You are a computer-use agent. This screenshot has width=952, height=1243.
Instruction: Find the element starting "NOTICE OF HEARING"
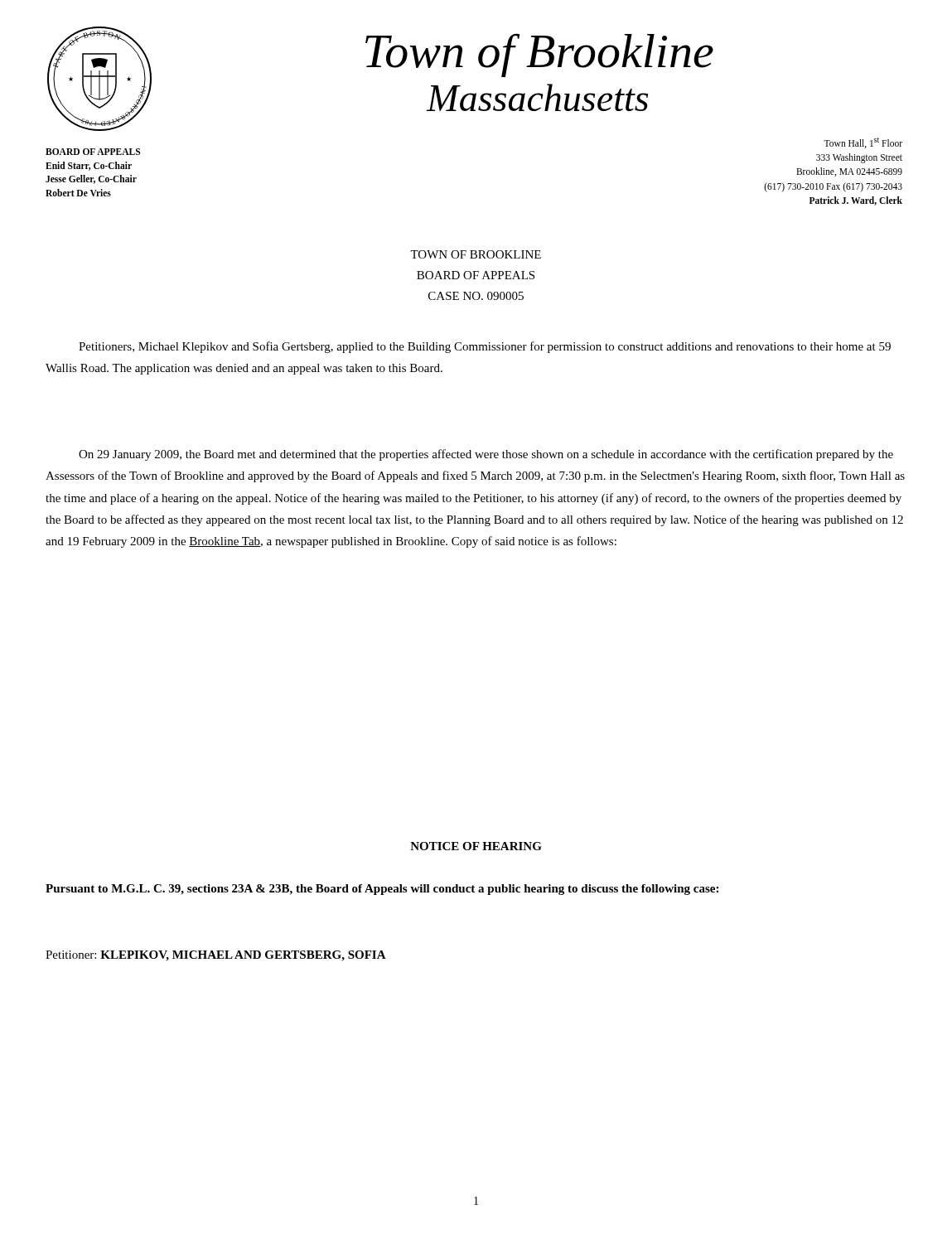tap(476, 846)
